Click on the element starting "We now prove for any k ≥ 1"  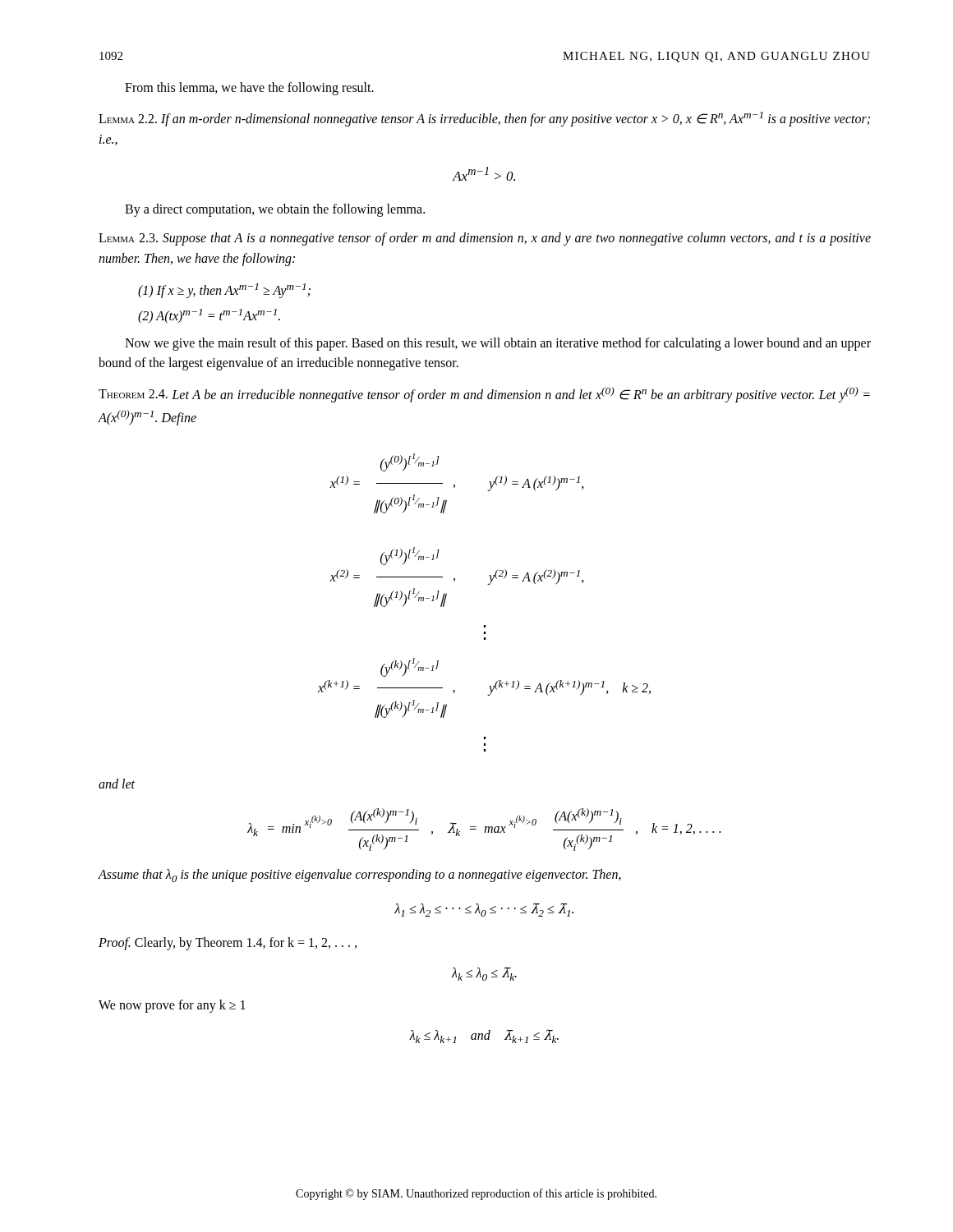pos(172,1006)
